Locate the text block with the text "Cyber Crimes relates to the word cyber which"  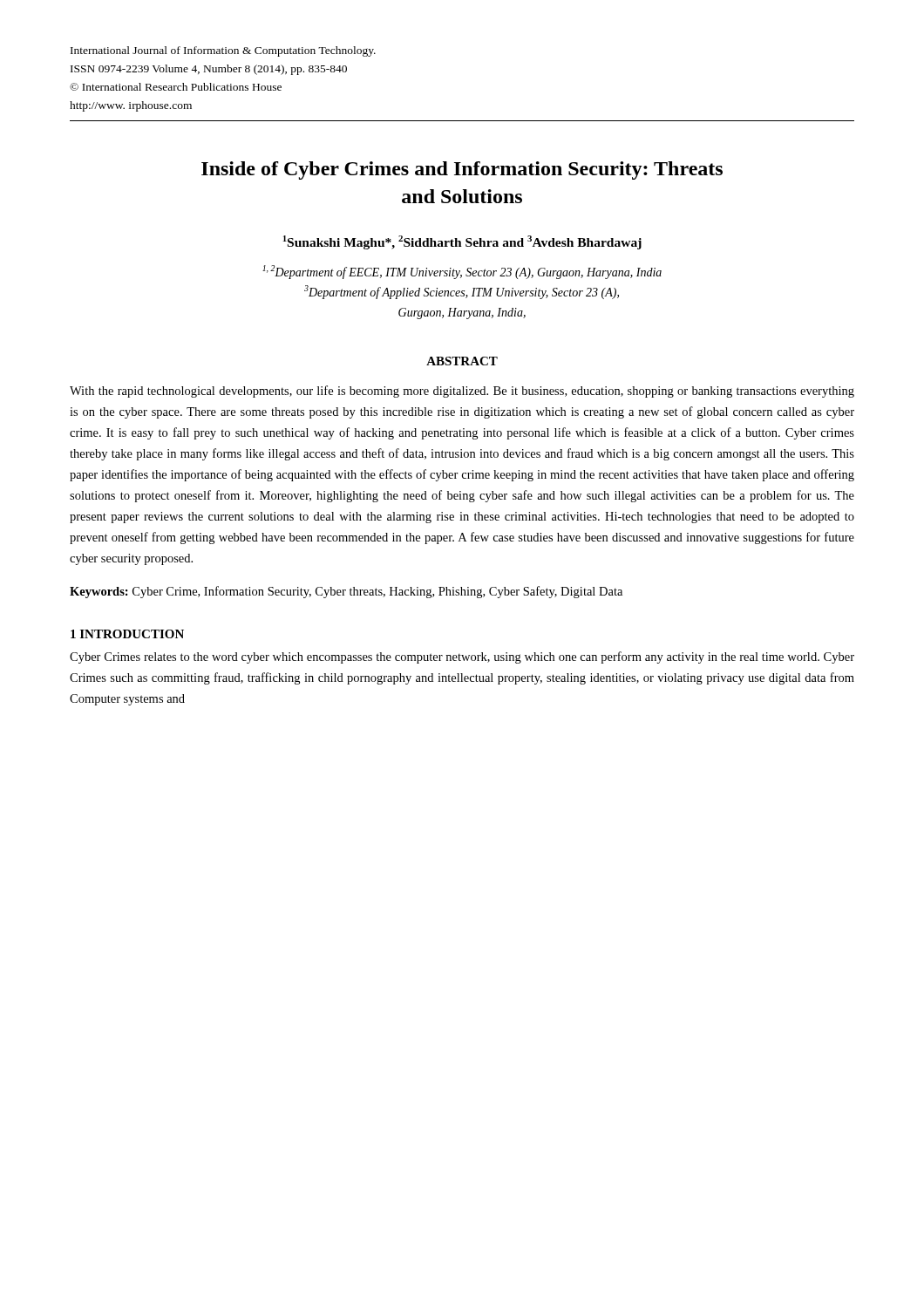(462, 677)
